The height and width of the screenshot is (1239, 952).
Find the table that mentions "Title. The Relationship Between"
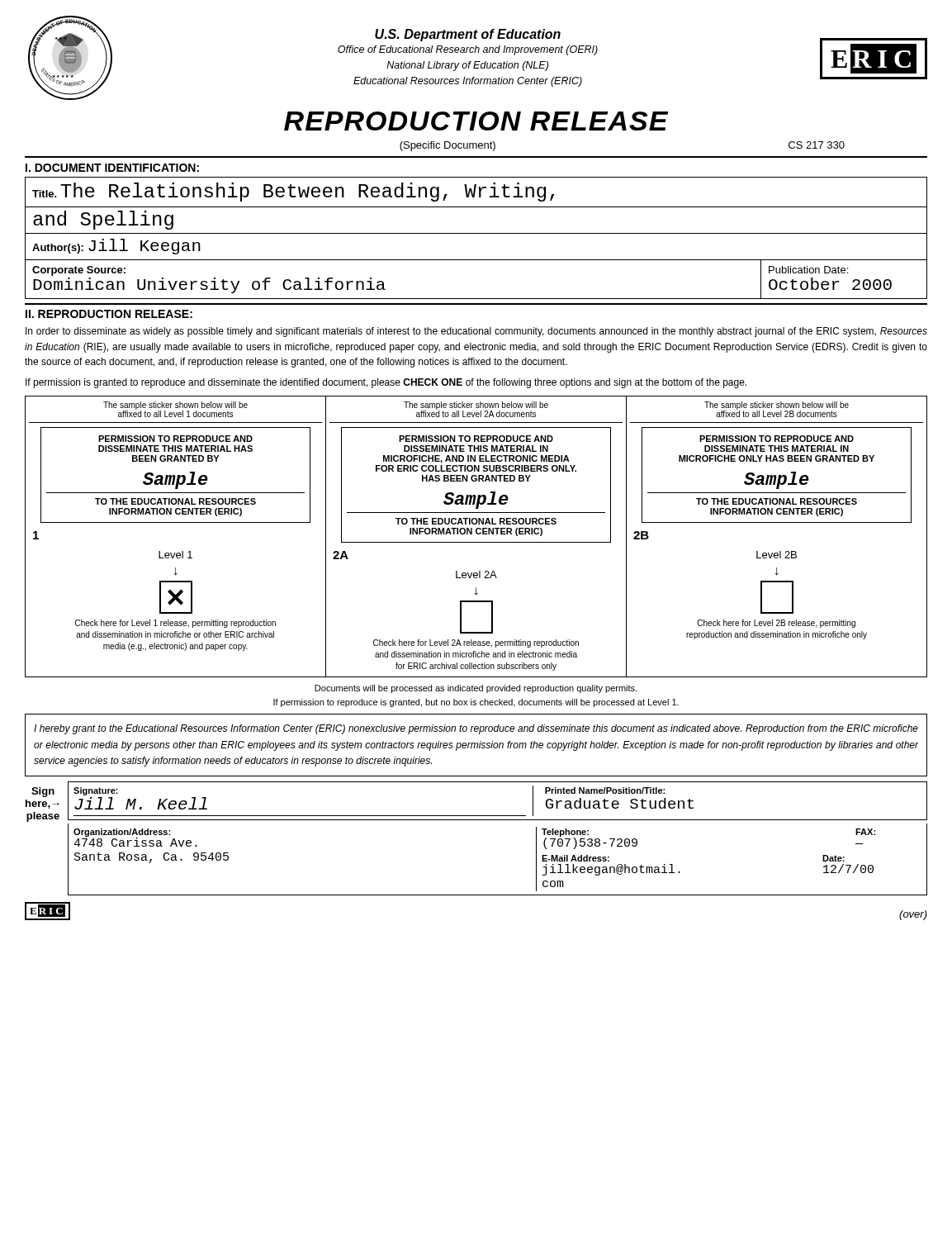pos(476,238)
